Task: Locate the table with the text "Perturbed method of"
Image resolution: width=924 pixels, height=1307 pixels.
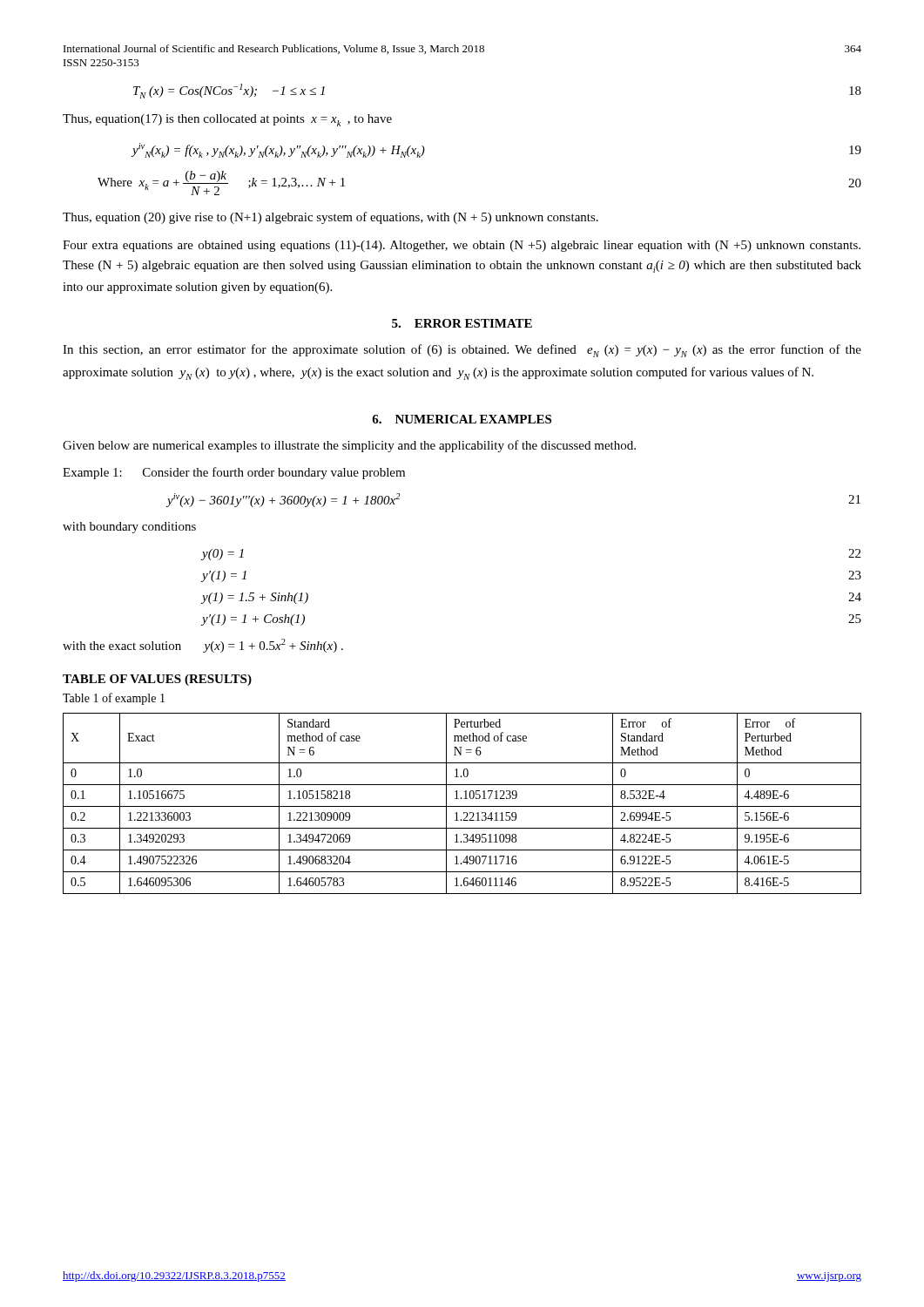Action: (462, 803)
